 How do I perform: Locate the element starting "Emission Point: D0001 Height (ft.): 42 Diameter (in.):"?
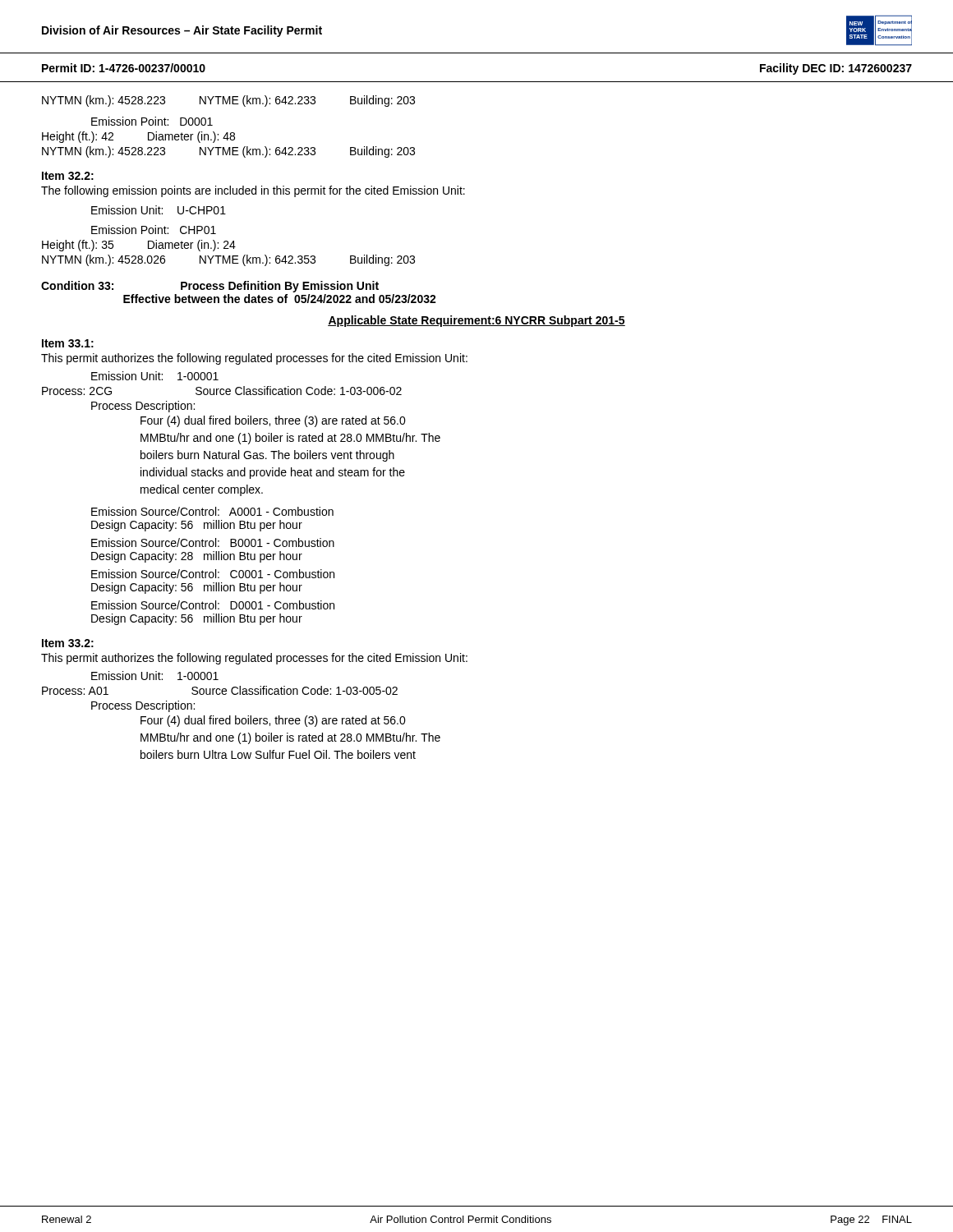coord(152,121)
